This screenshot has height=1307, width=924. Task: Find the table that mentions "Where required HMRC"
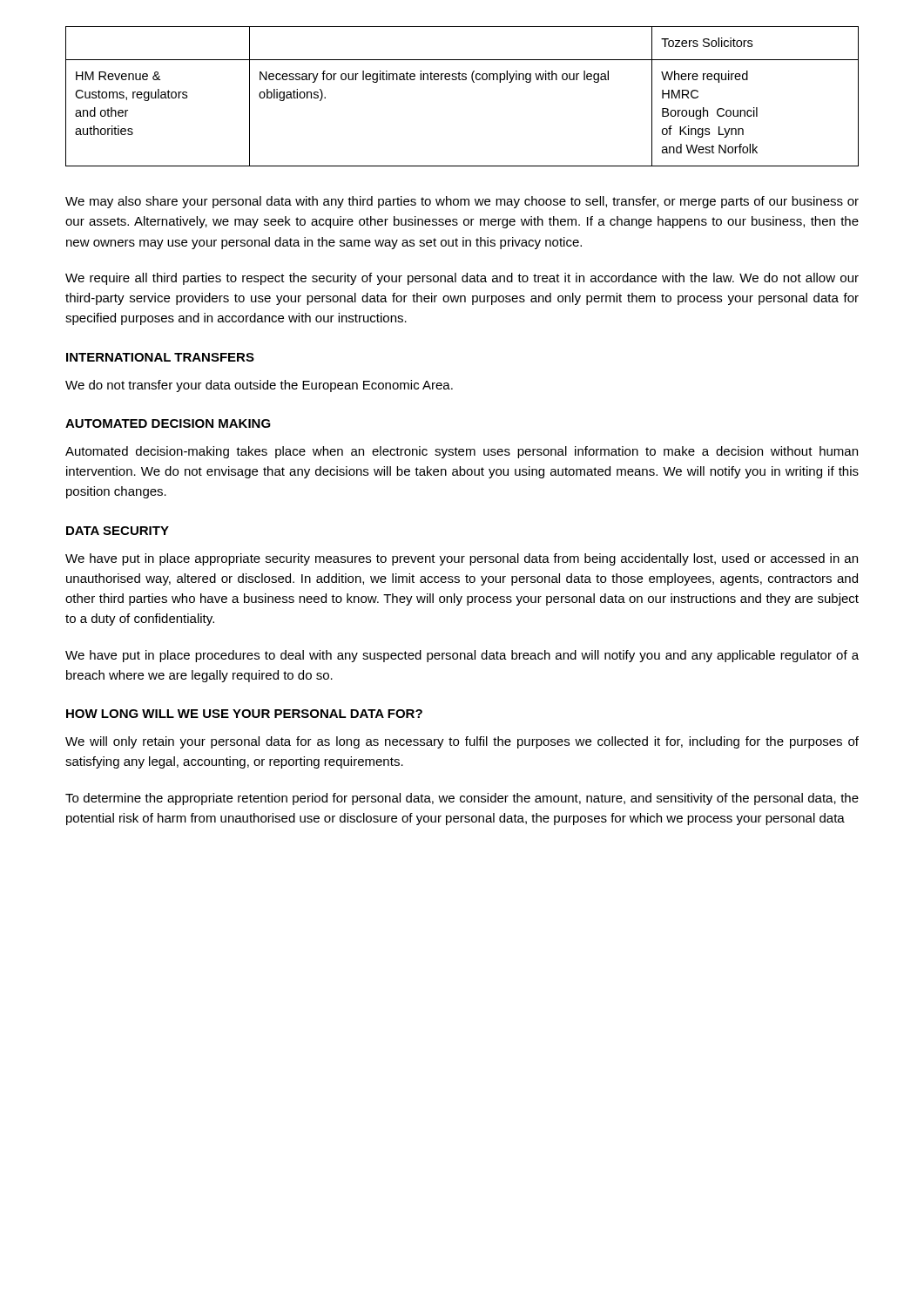(462, 96)
